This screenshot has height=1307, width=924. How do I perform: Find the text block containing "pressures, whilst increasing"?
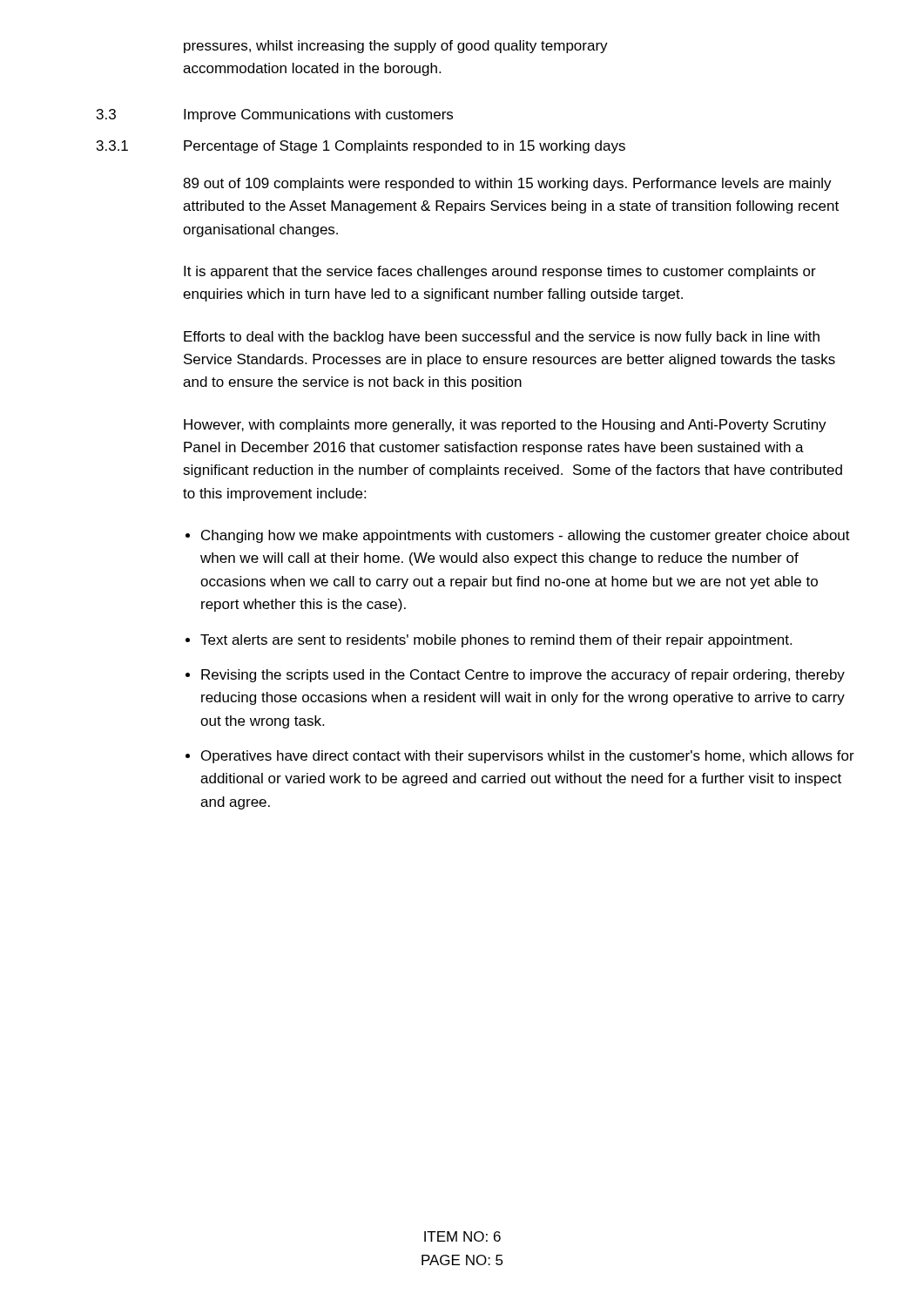pos(395,57)
